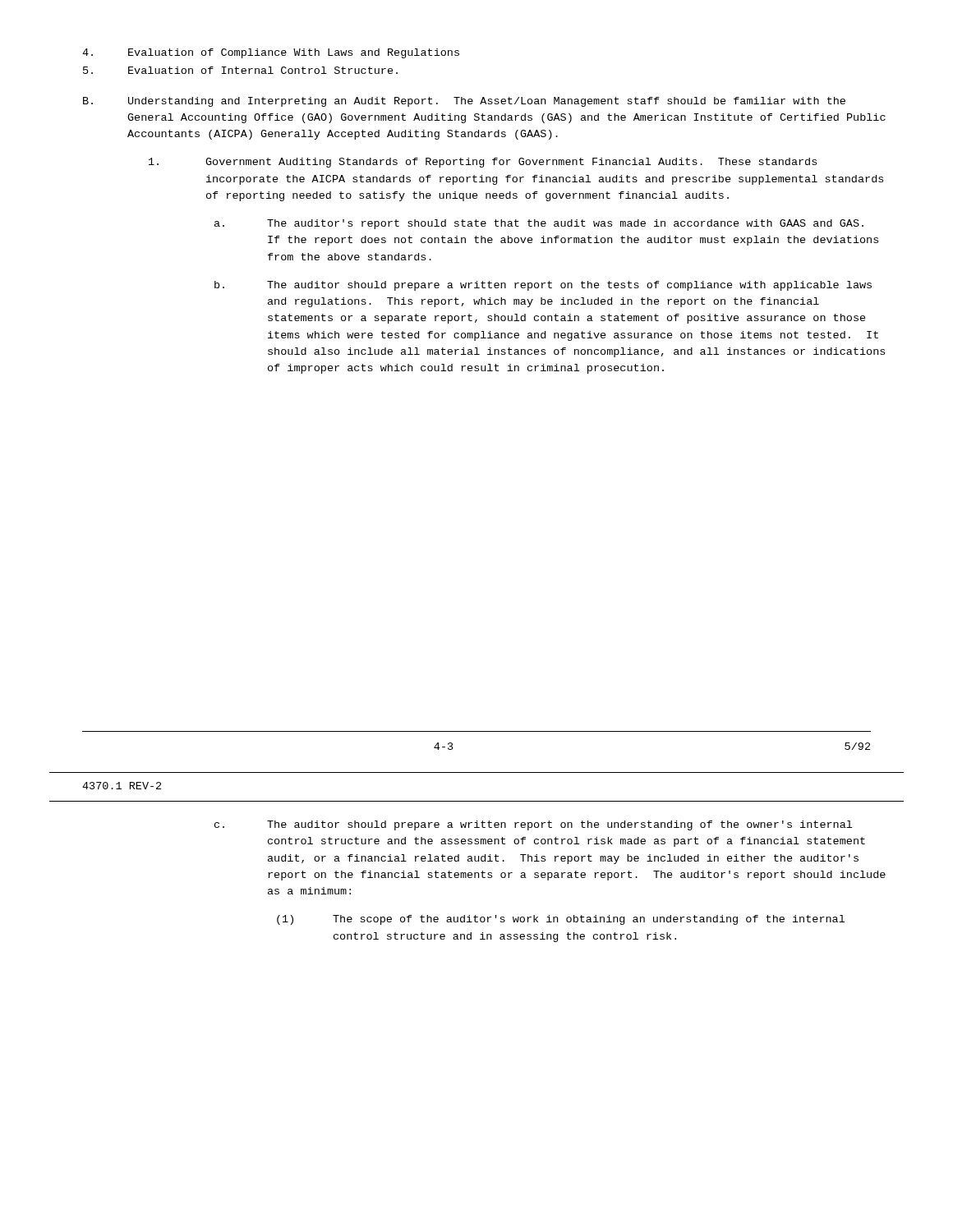Screen dimensions: 1232x953
Task: Locate the region starting "c. The auditor should prepare a"
Action: 550,859
